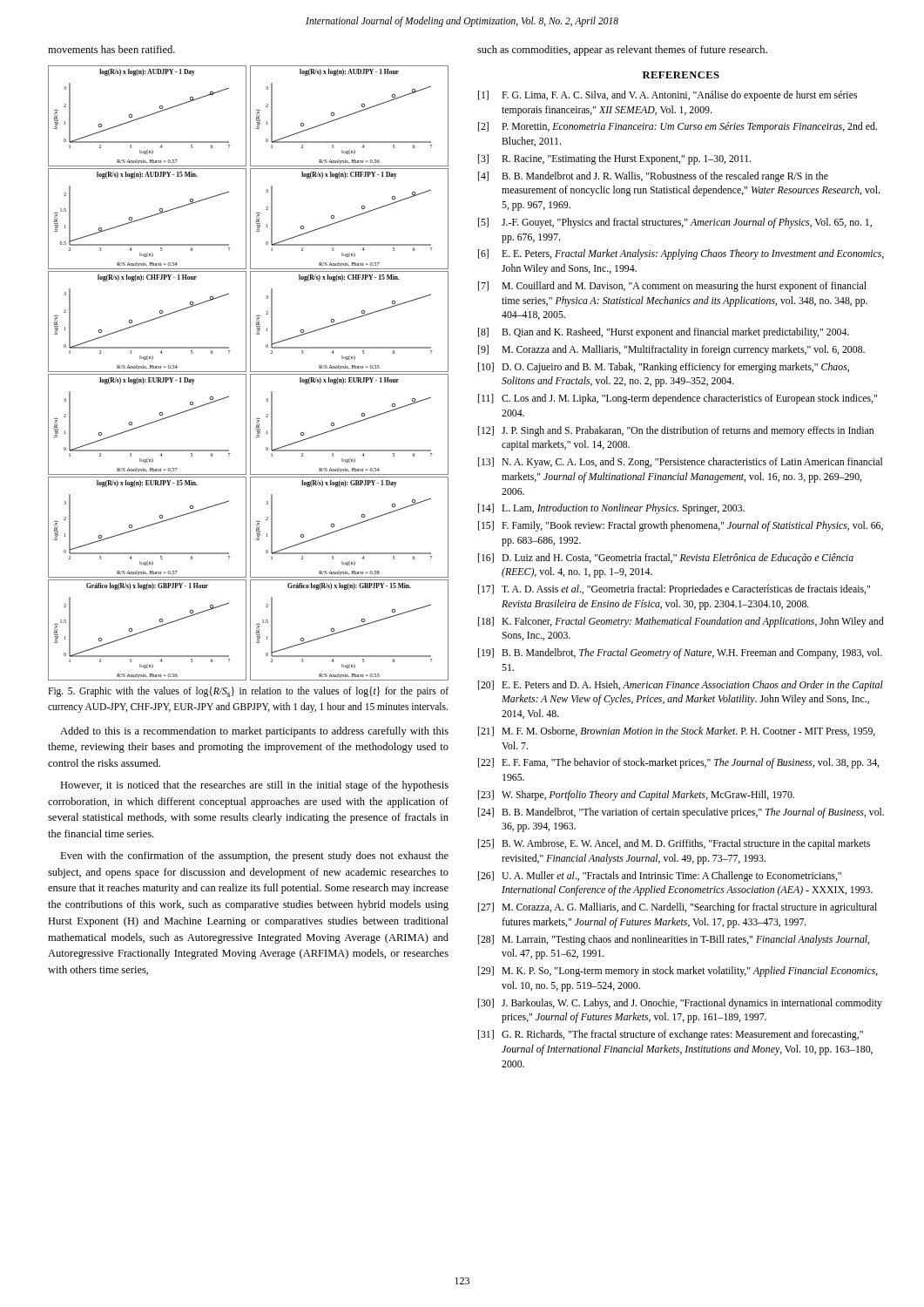
Task: Click on the region starting "[21] M. F. M."
Action: pos(681,738)
